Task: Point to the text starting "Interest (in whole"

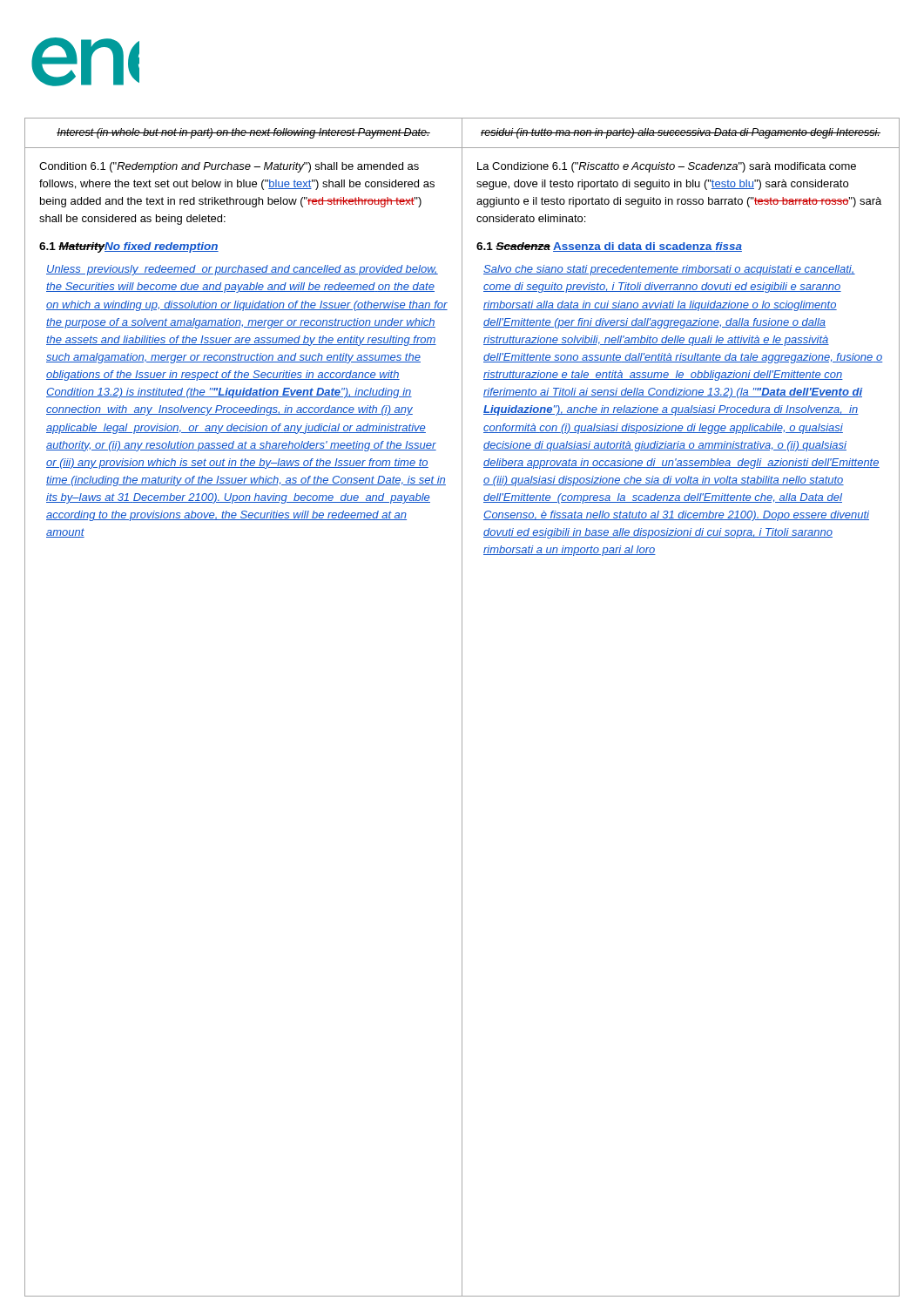Action: coord(462,133)
